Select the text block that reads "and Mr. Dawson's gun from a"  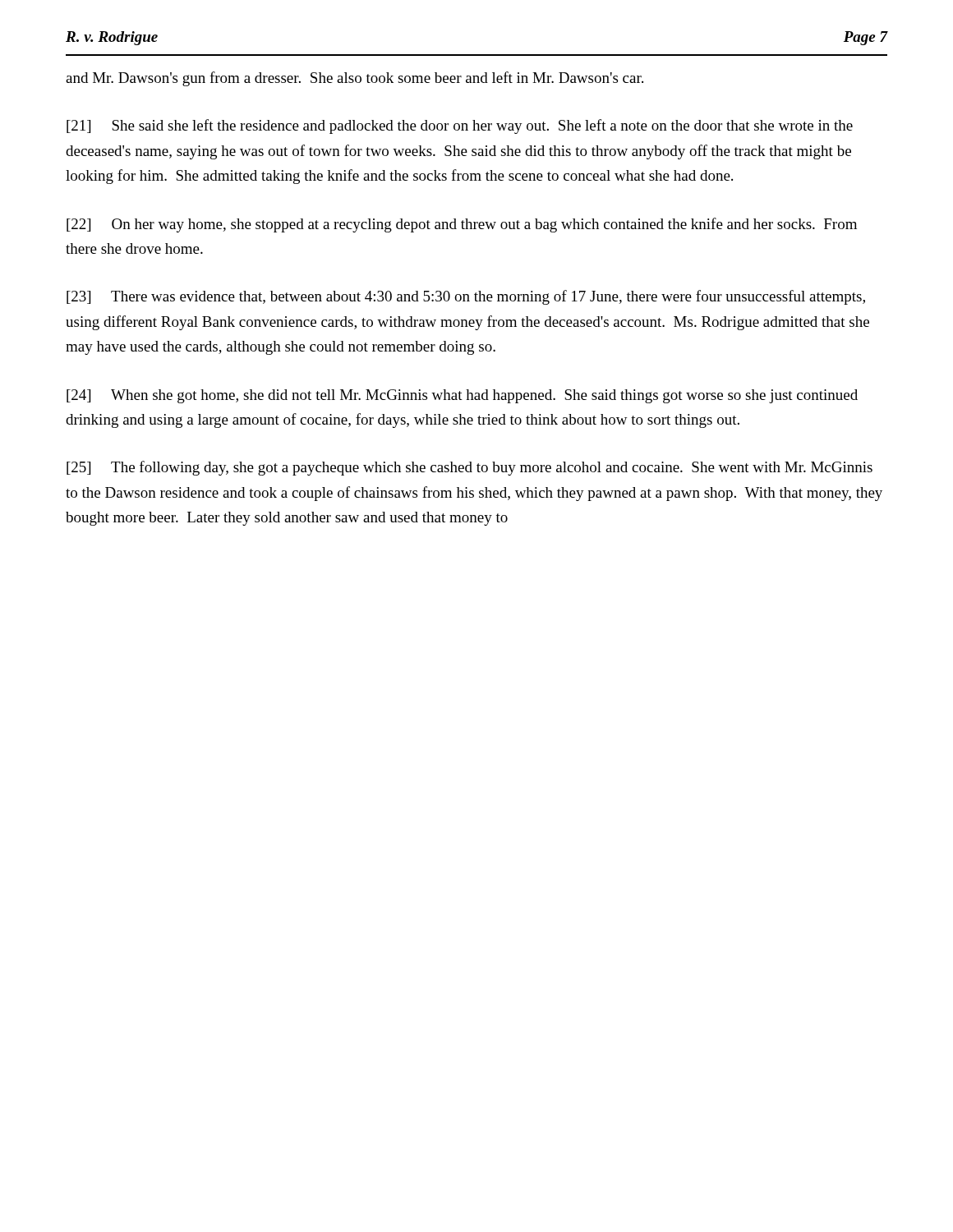[x=355, y=78]
